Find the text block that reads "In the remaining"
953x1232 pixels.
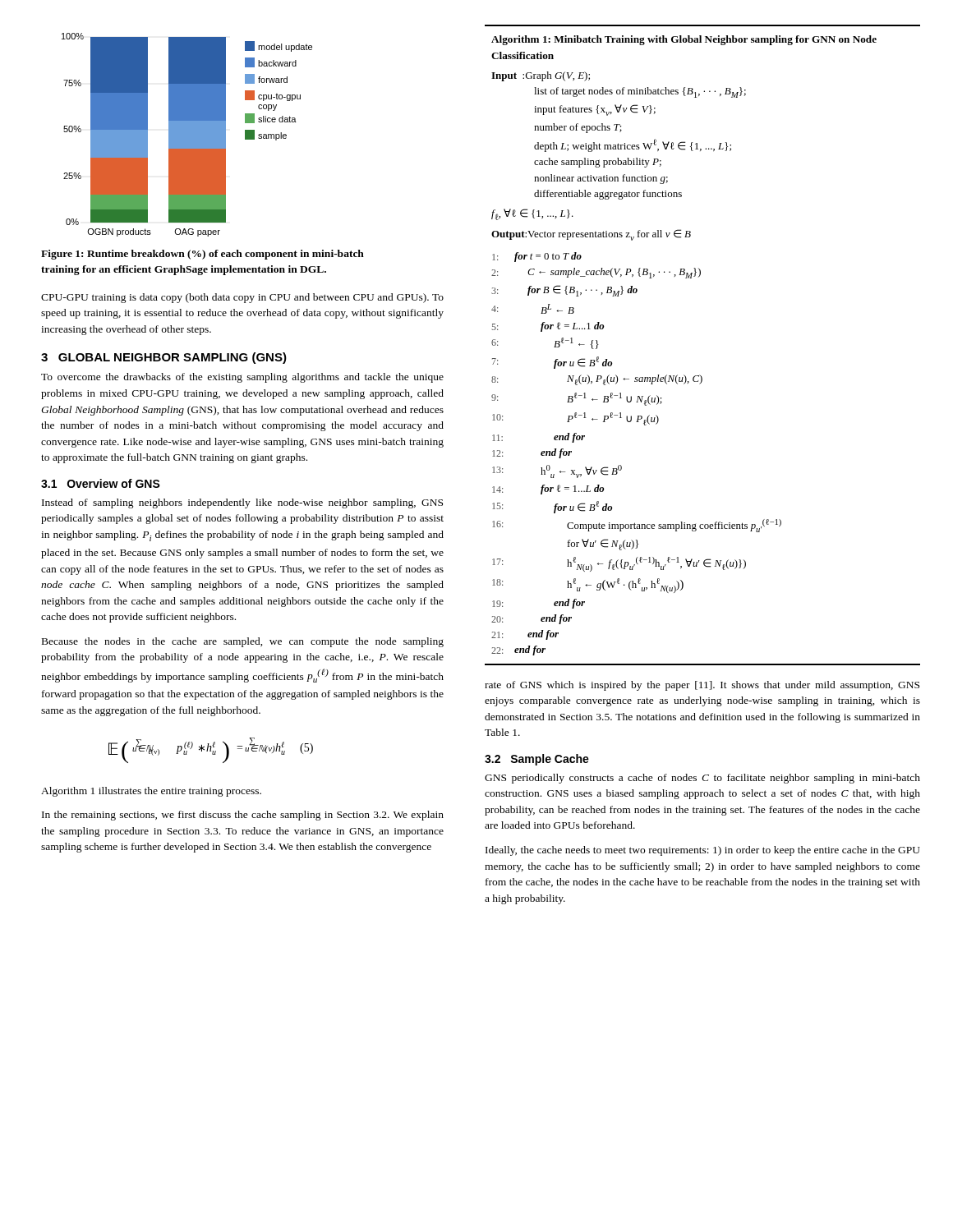pyautogui.click(x=242, y=830)
